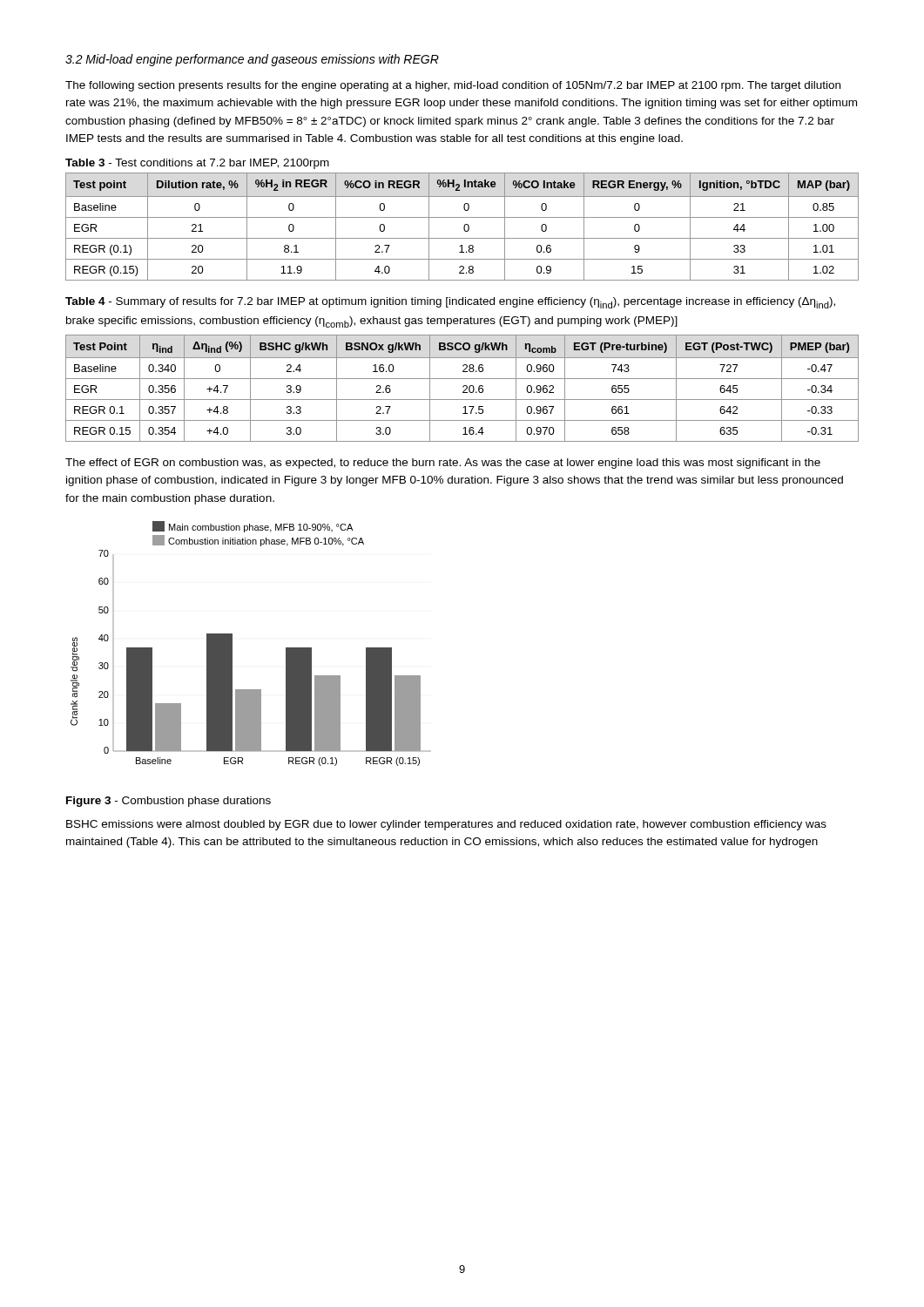Point to "Figure 3 - Combustion phase durations"
Image resolution: width=924 pixels, height=1307 pixels.
click(x=168, y=800)
